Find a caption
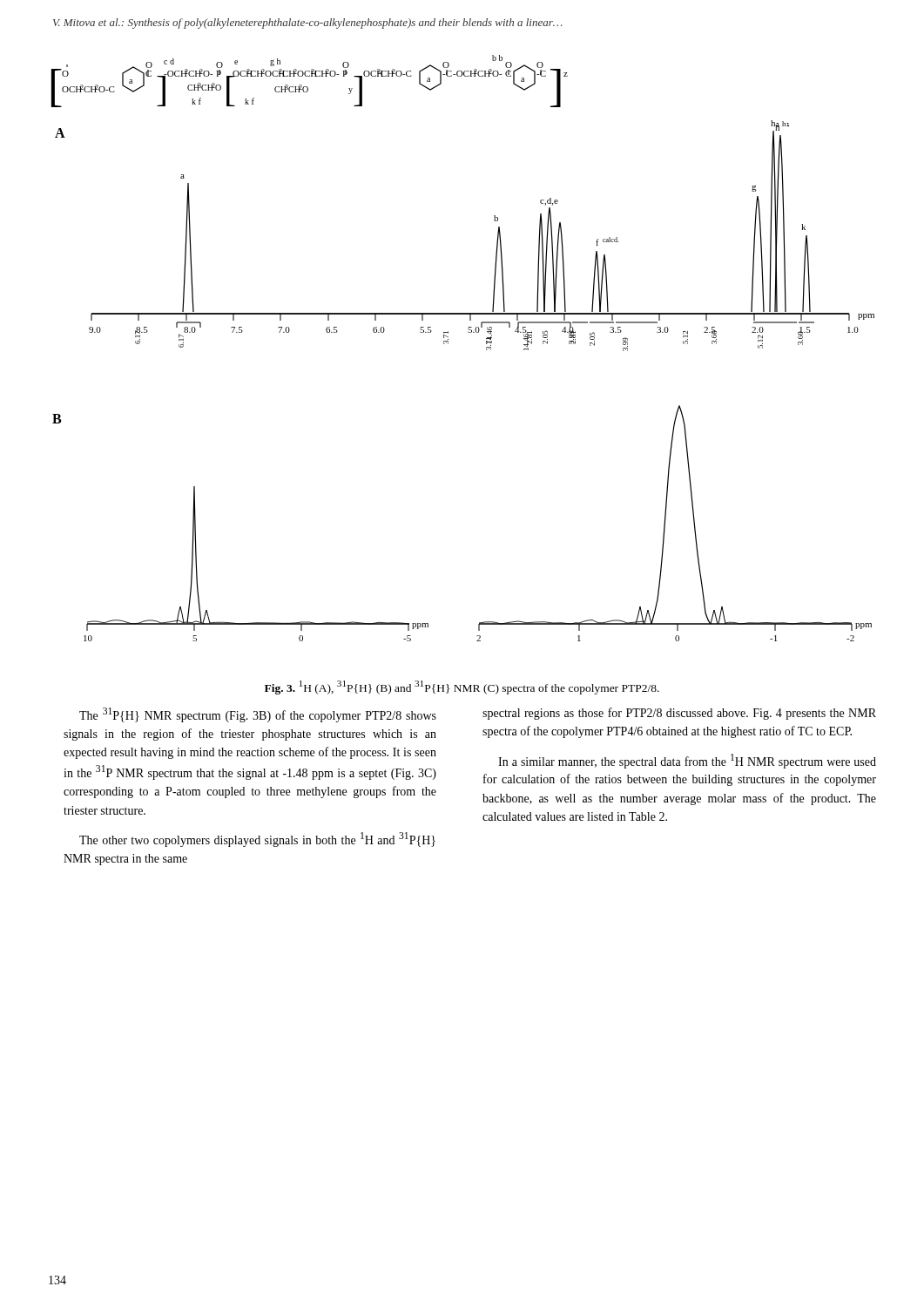This screenshot has height=1307, width=924. [x=462, y=686]
